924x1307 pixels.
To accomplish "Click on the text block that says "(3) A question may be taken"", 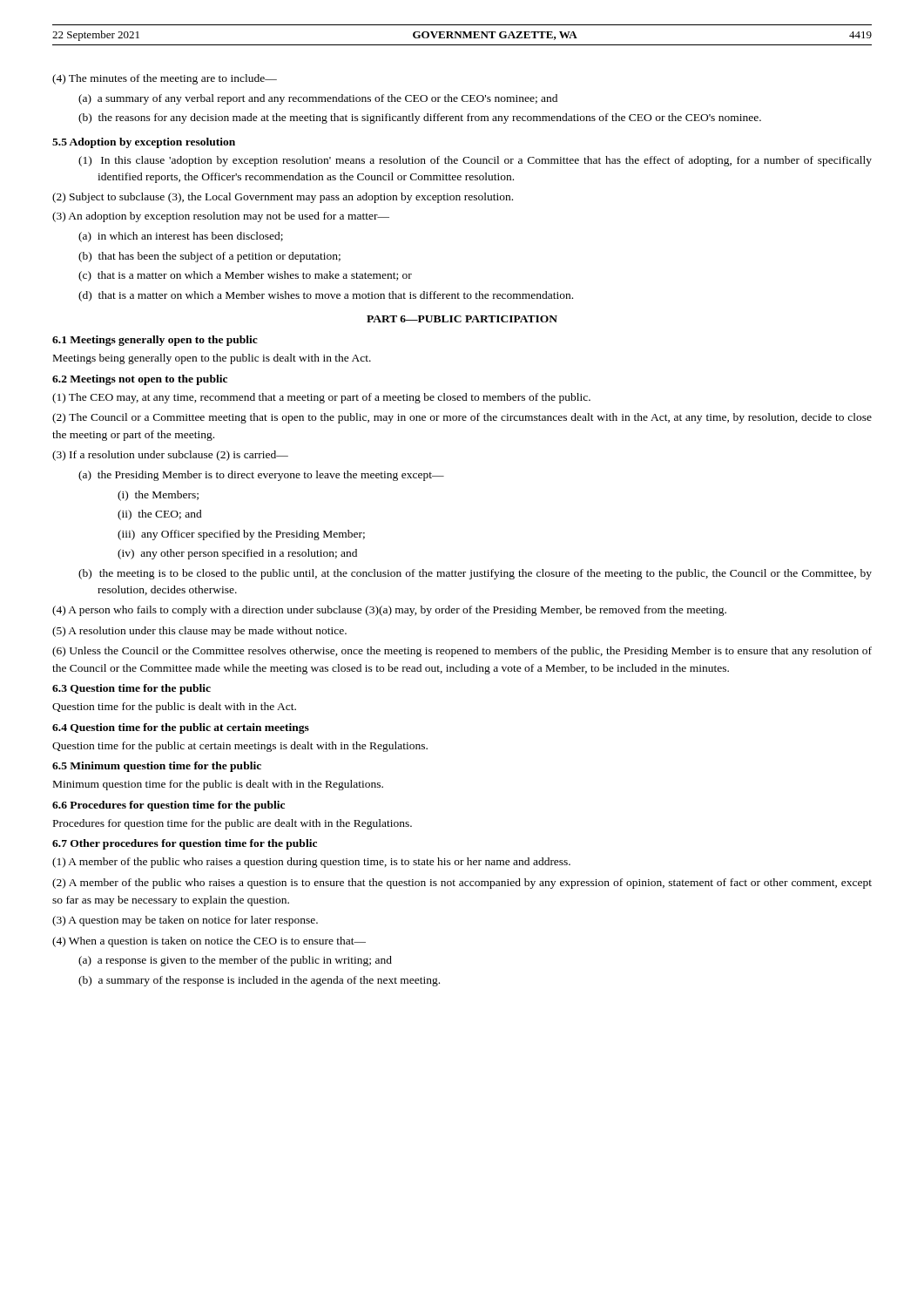I will pyautogui.click(x=185, y=920).
